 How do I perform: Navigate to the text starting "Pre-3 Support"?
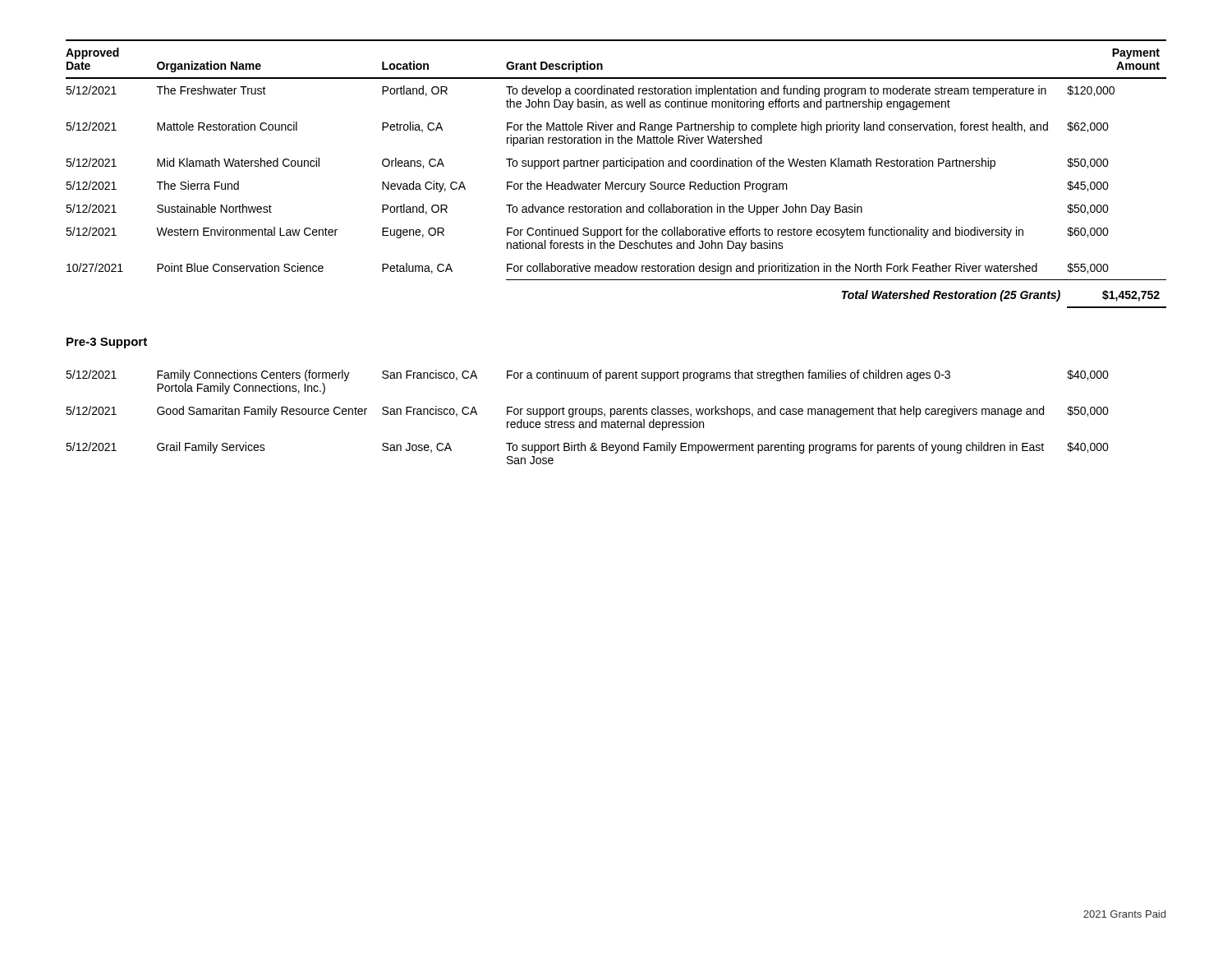click(x=106, y=341)
